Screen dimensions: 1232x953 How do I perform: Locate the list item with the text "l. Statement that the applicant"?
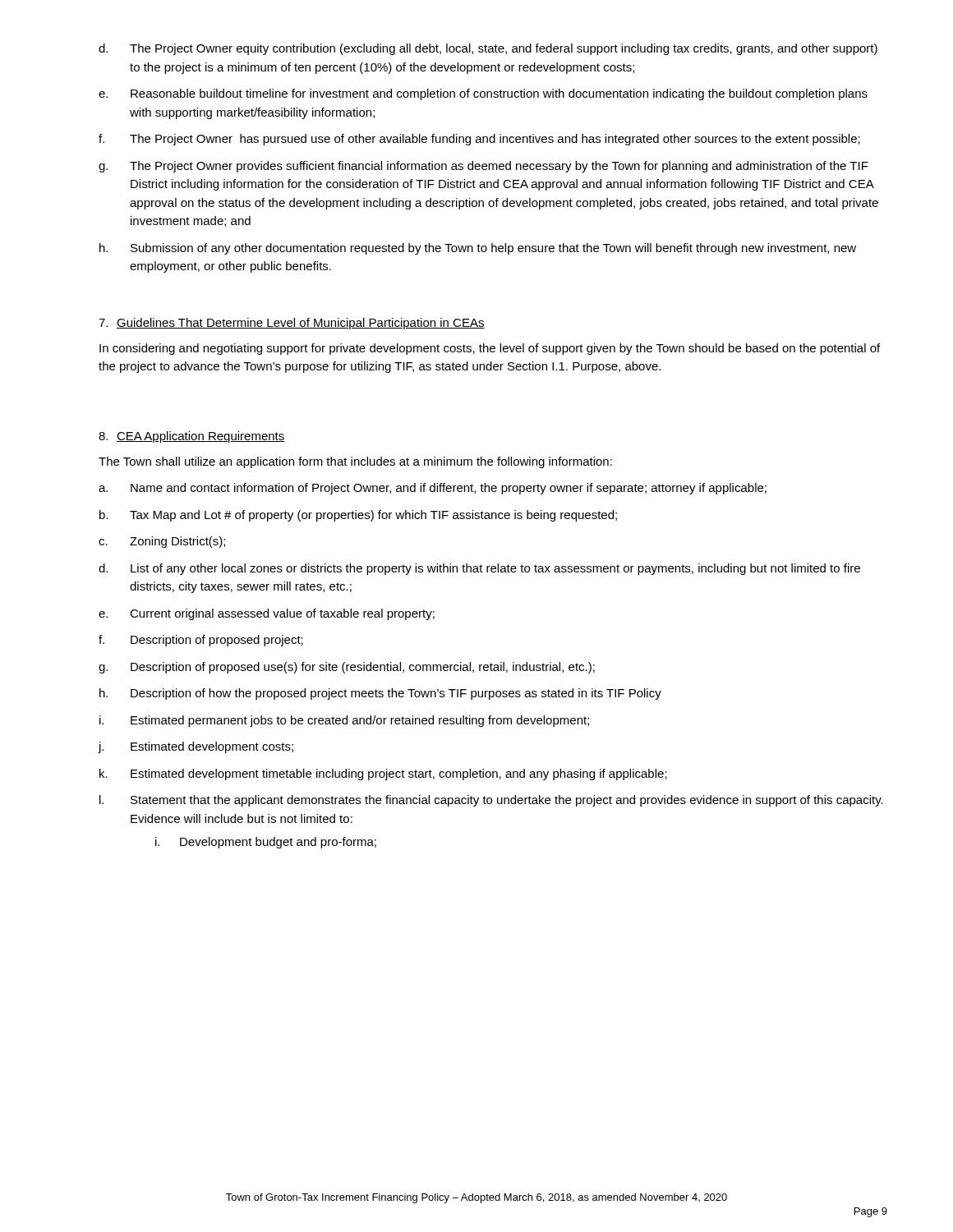491,801
